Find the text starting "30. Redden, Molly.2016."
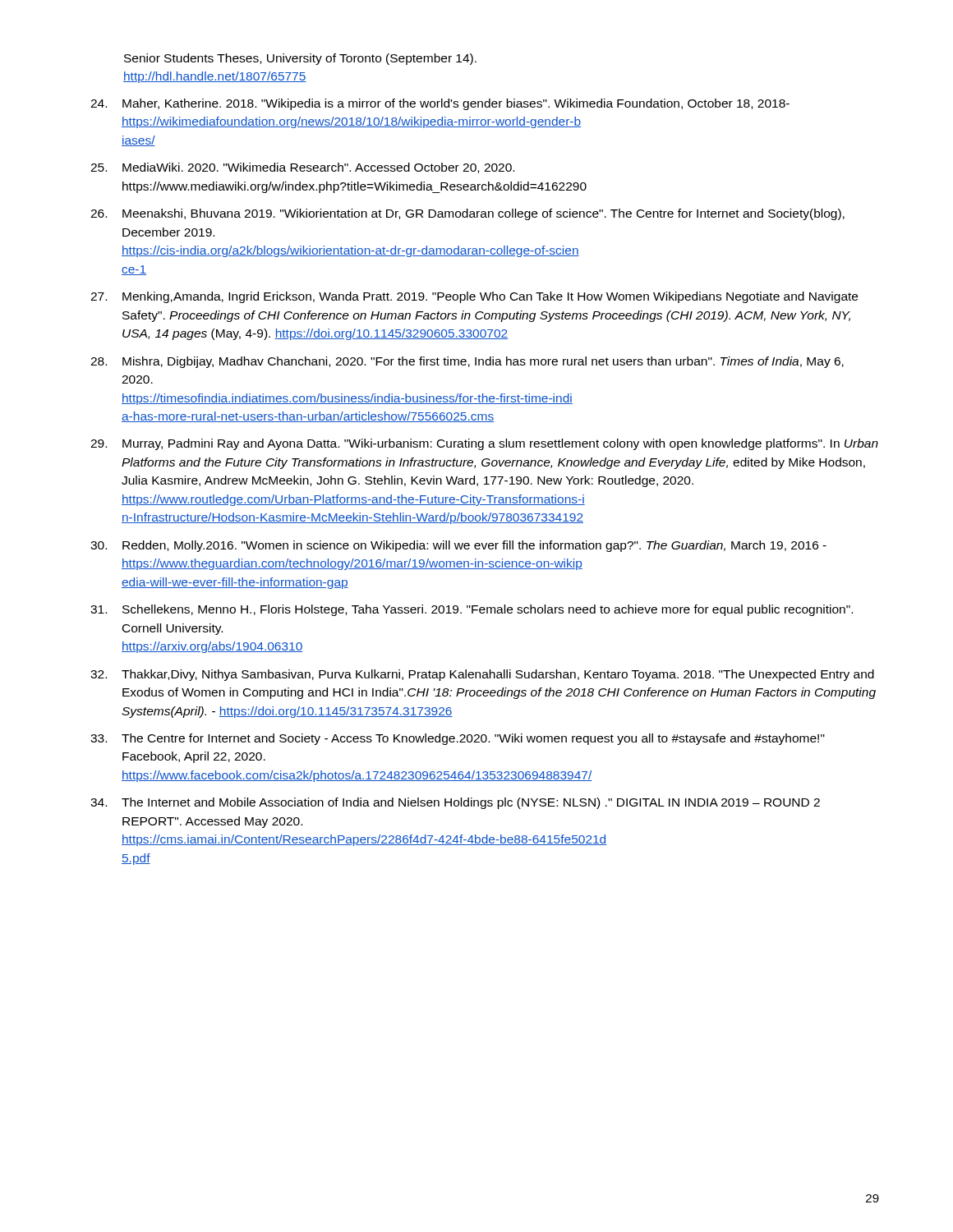This screenshot has width=953, height=1232. 485,564
